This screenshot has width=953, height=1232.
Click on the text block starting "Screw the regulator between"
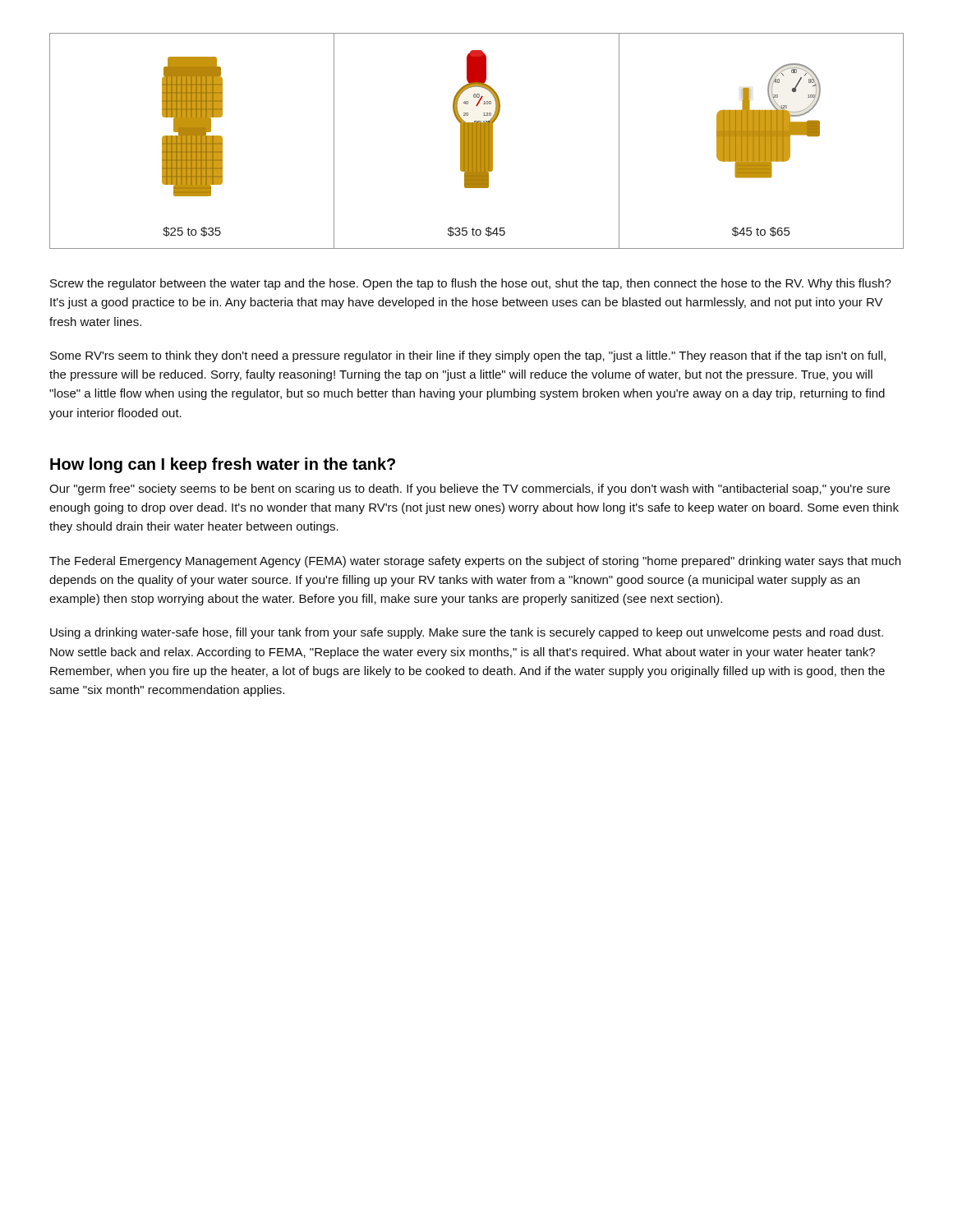[x=470, y=302]
